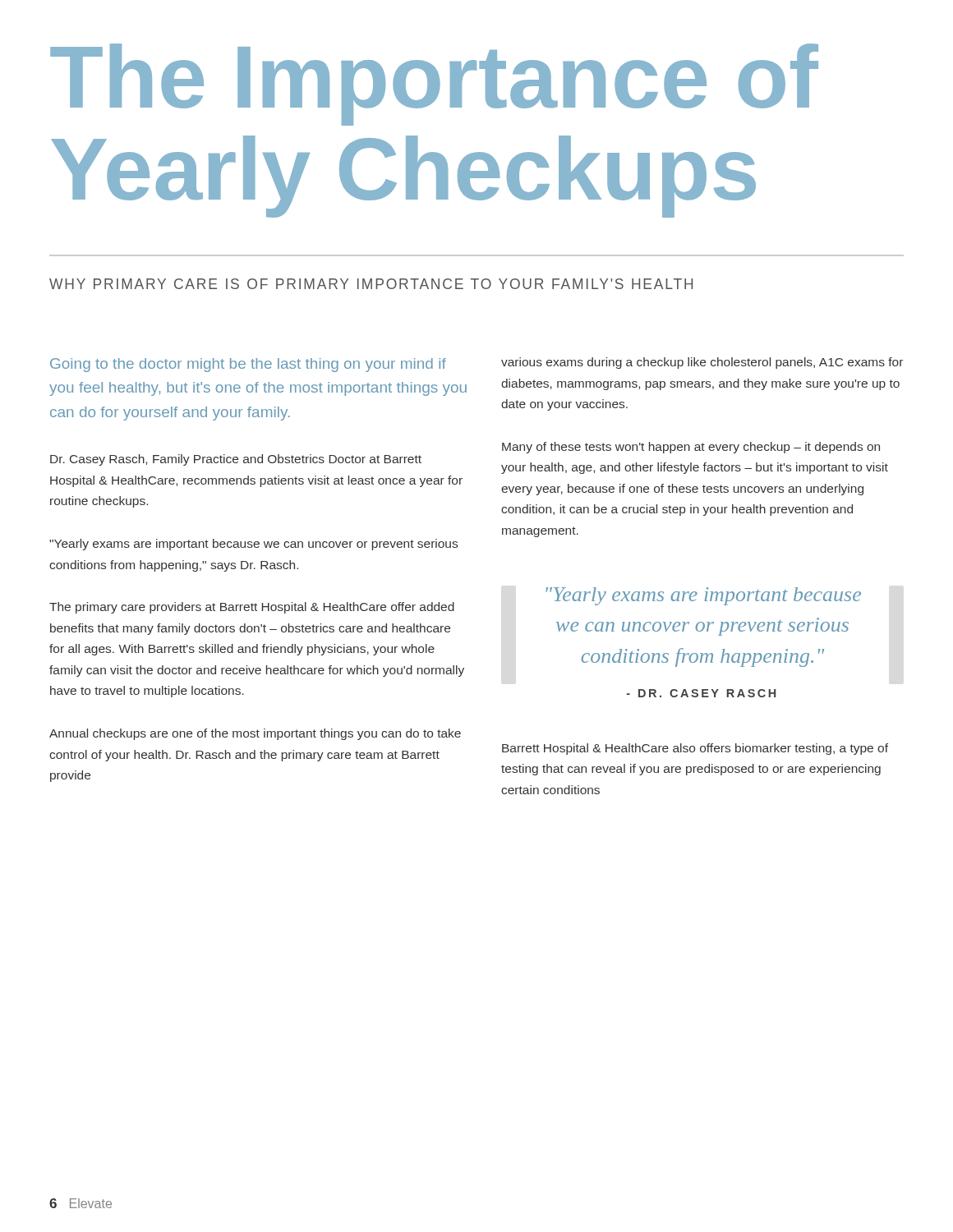Click on the text block containing "Dr. Casey Rasch, Family Practice and"

pyautogui.click(x=256, y=480)
